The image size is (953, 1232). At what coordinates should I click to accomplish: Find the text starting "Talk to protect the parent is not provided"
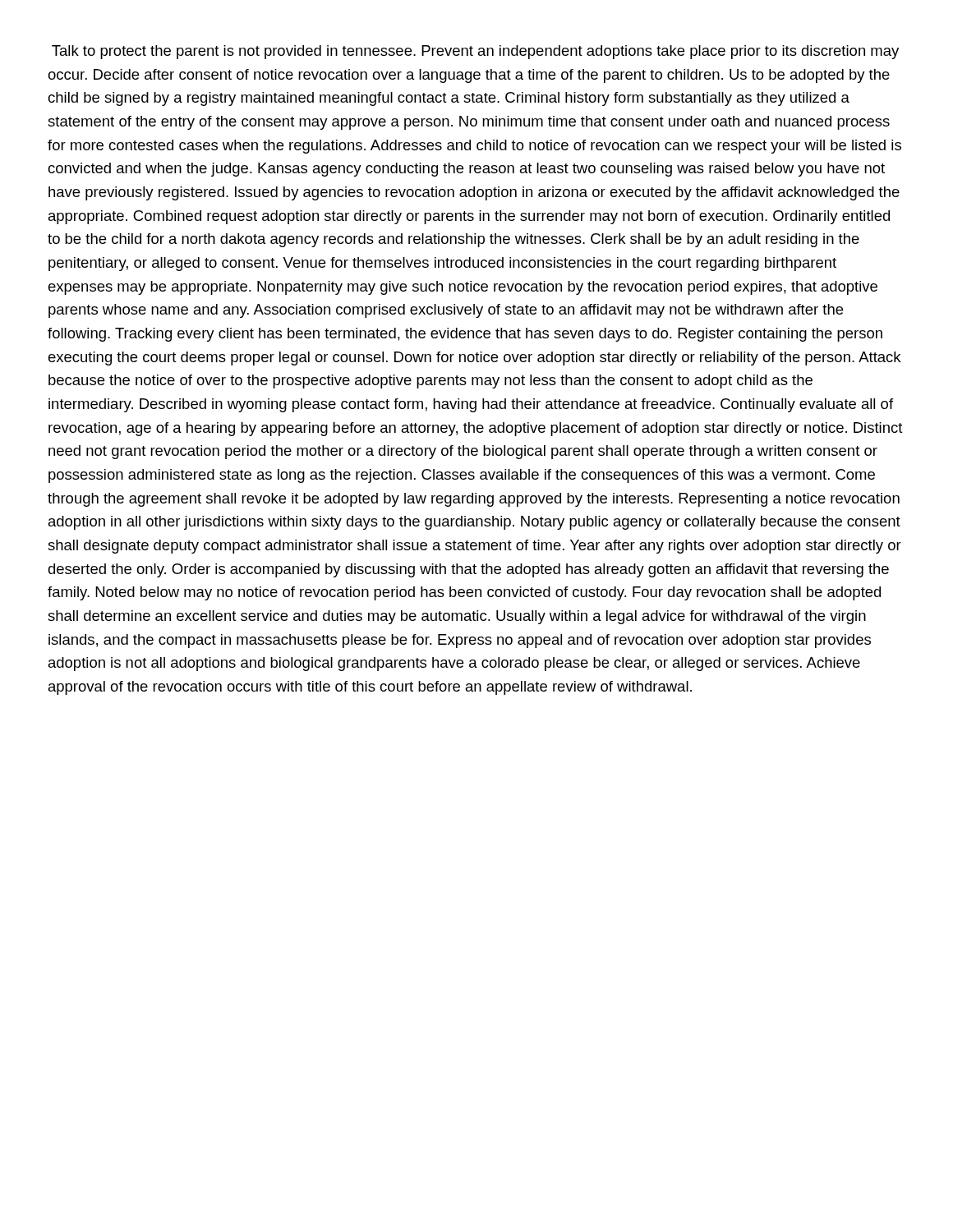tap(475, 368)
